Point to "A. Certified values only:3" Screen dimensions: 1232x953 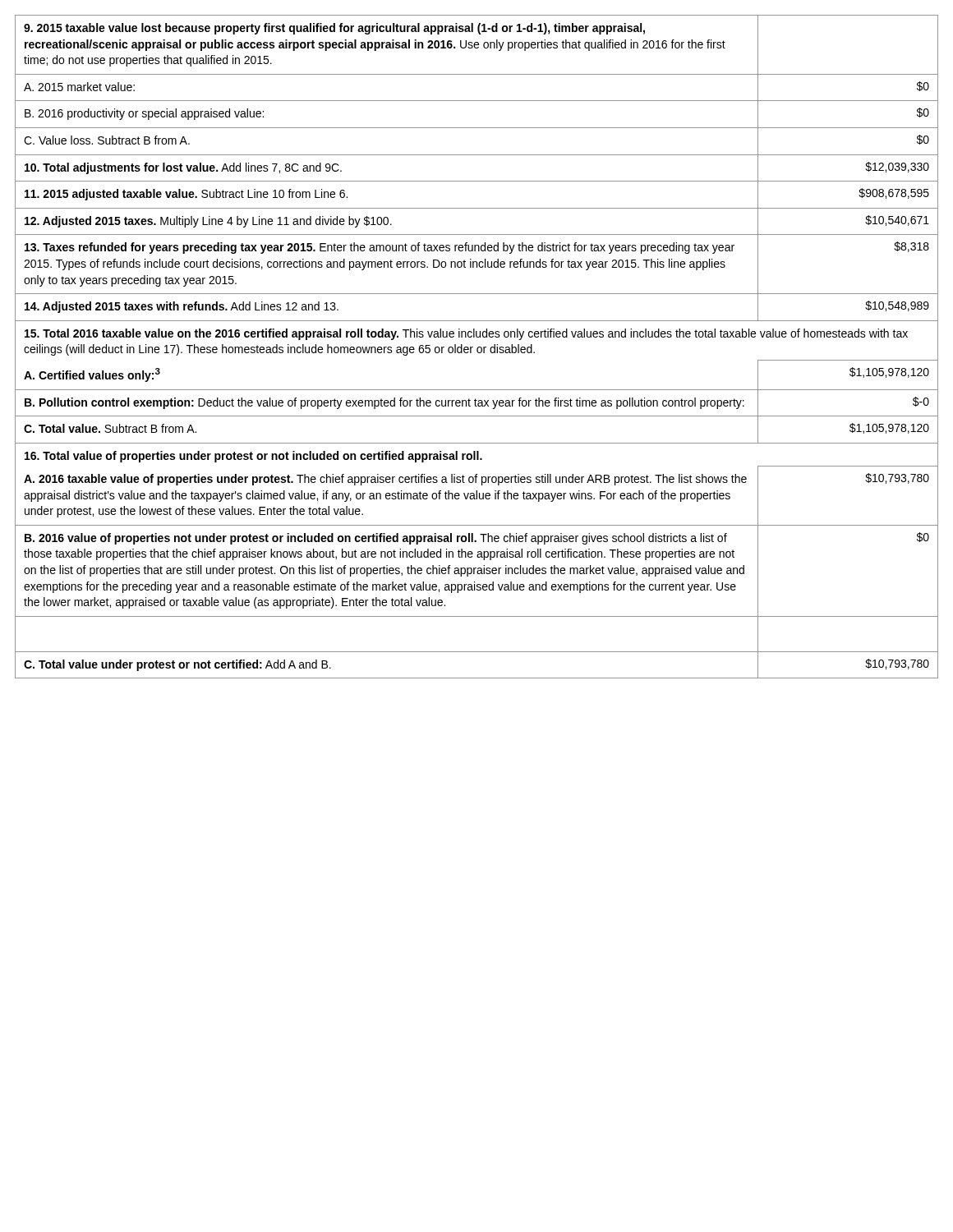point(92,374)
